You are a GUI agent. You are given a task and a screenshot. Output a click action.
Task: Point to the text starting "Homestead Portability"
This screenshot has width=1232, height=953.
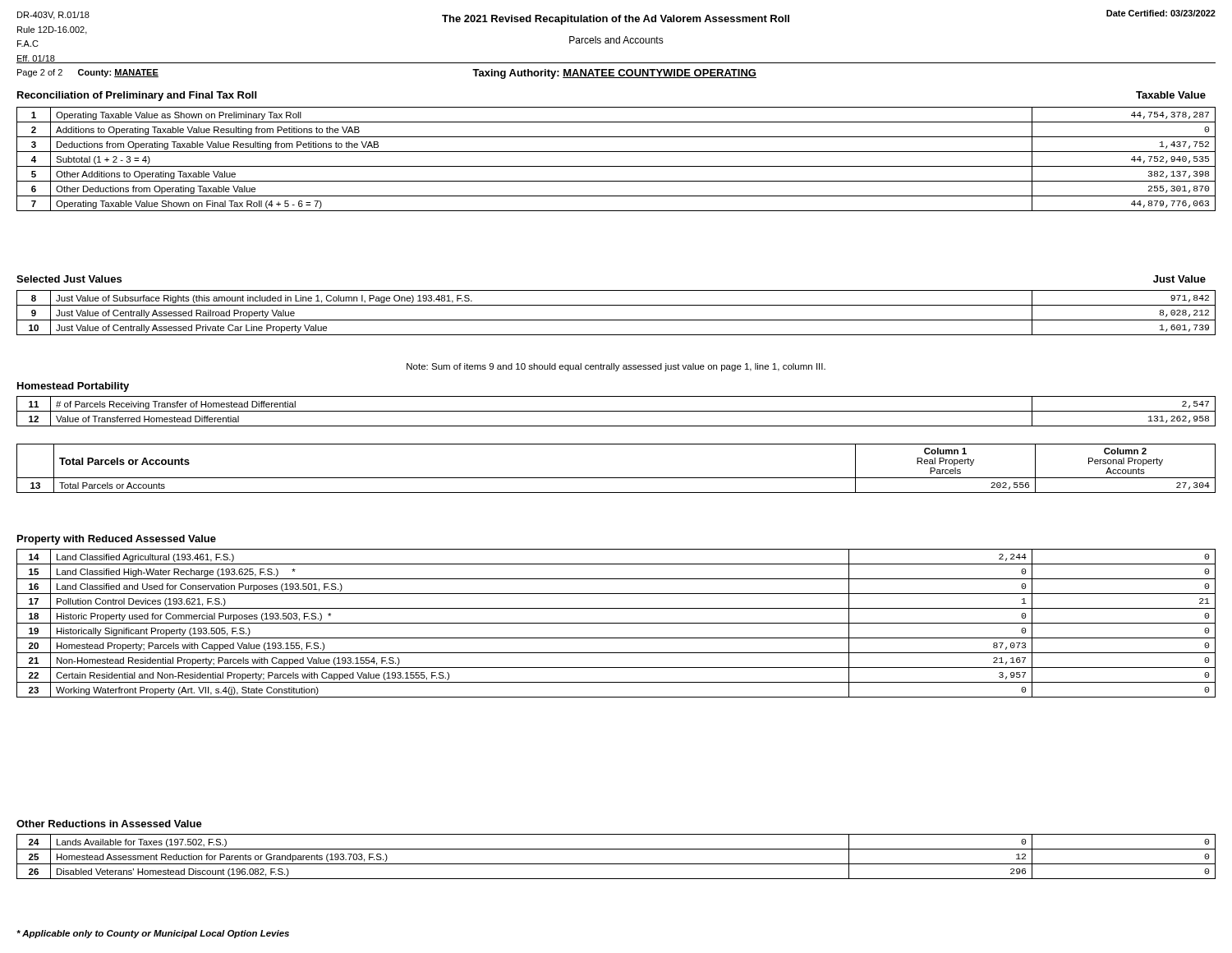coord(73,386)
